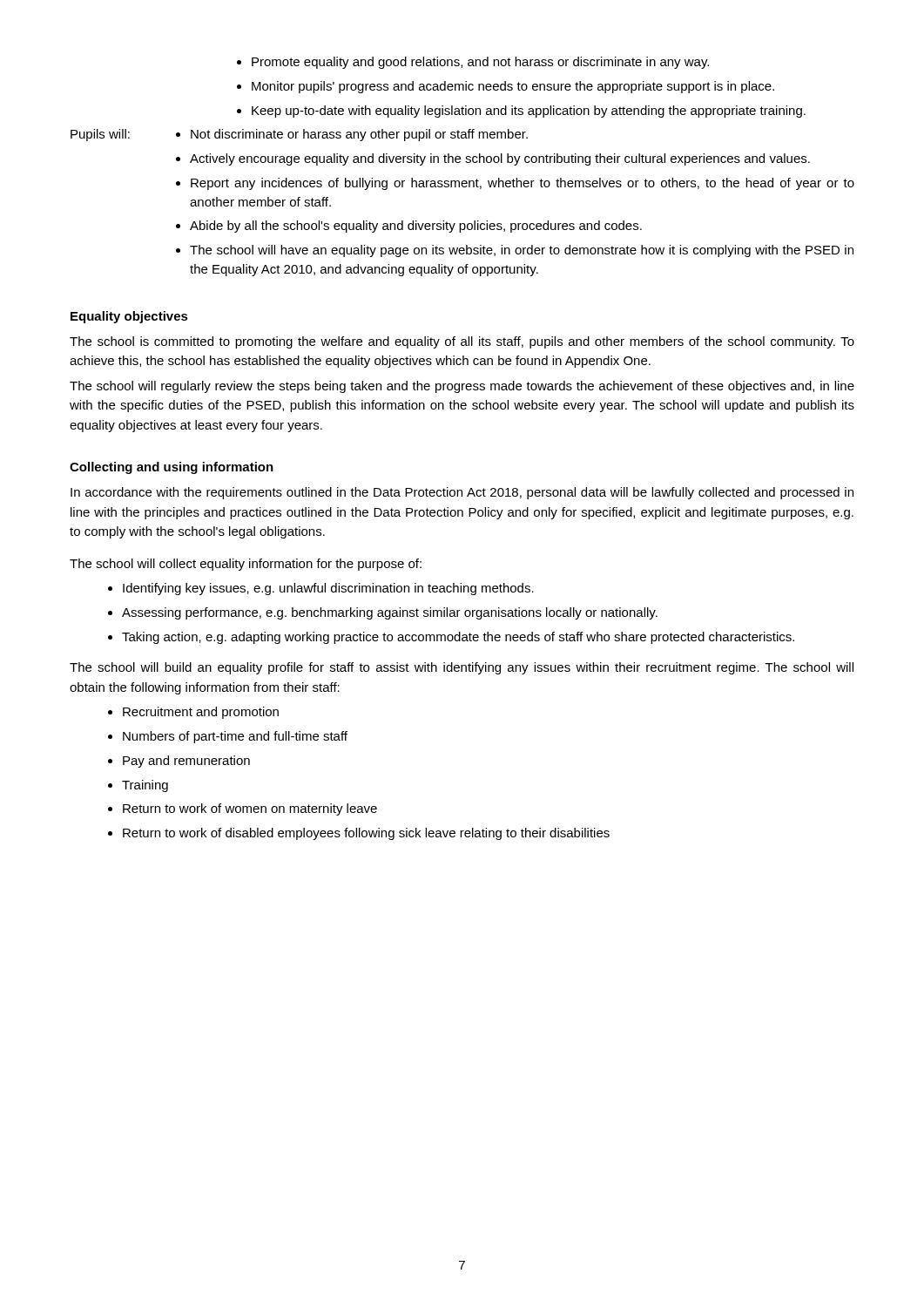Screen dimensions: 1307x924
Task: Click on the list item that reads "The school will"
Action: click(x=522, y=259)
